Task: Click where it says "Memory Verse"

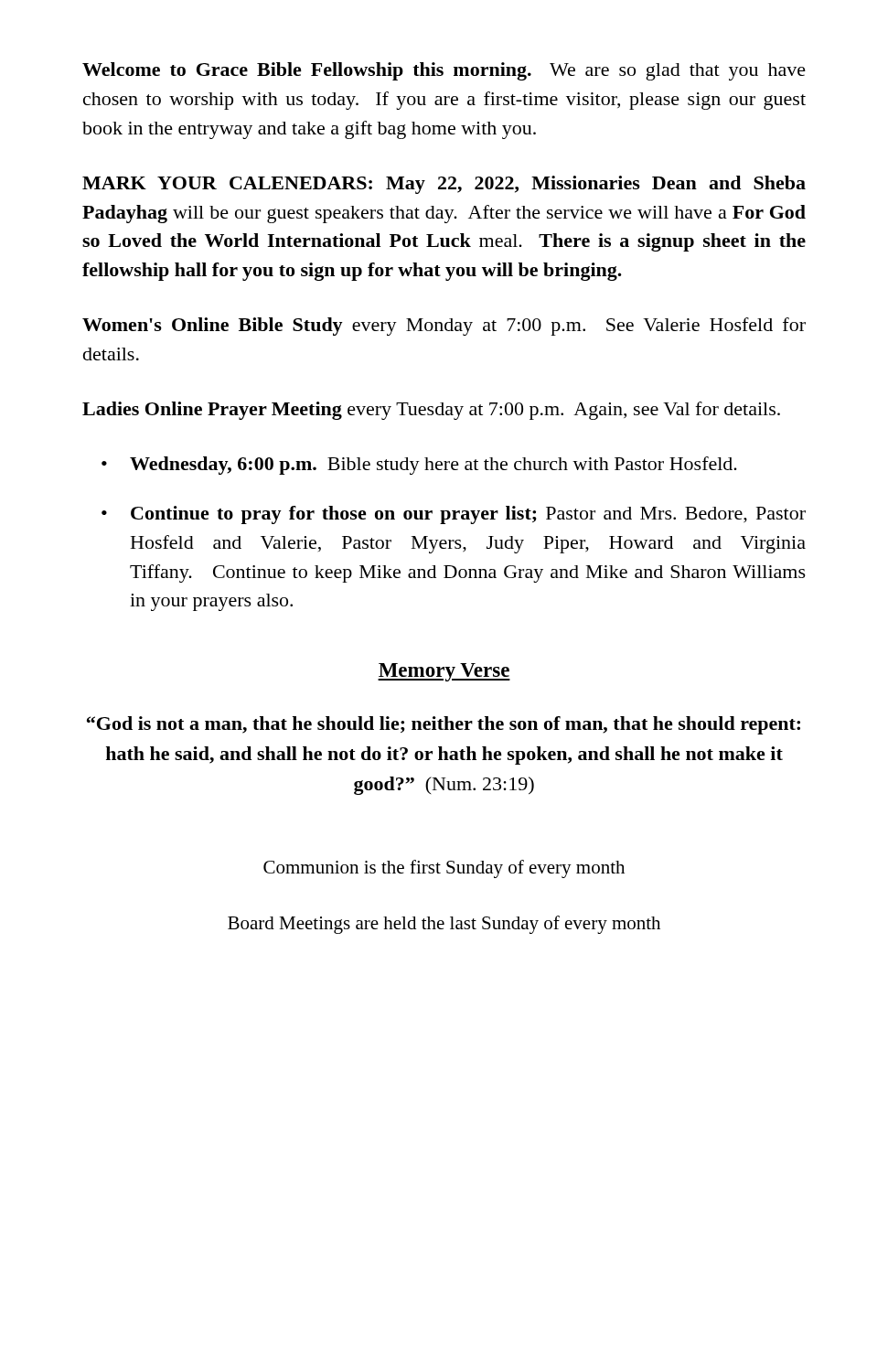Action: [x=444, y=670]
